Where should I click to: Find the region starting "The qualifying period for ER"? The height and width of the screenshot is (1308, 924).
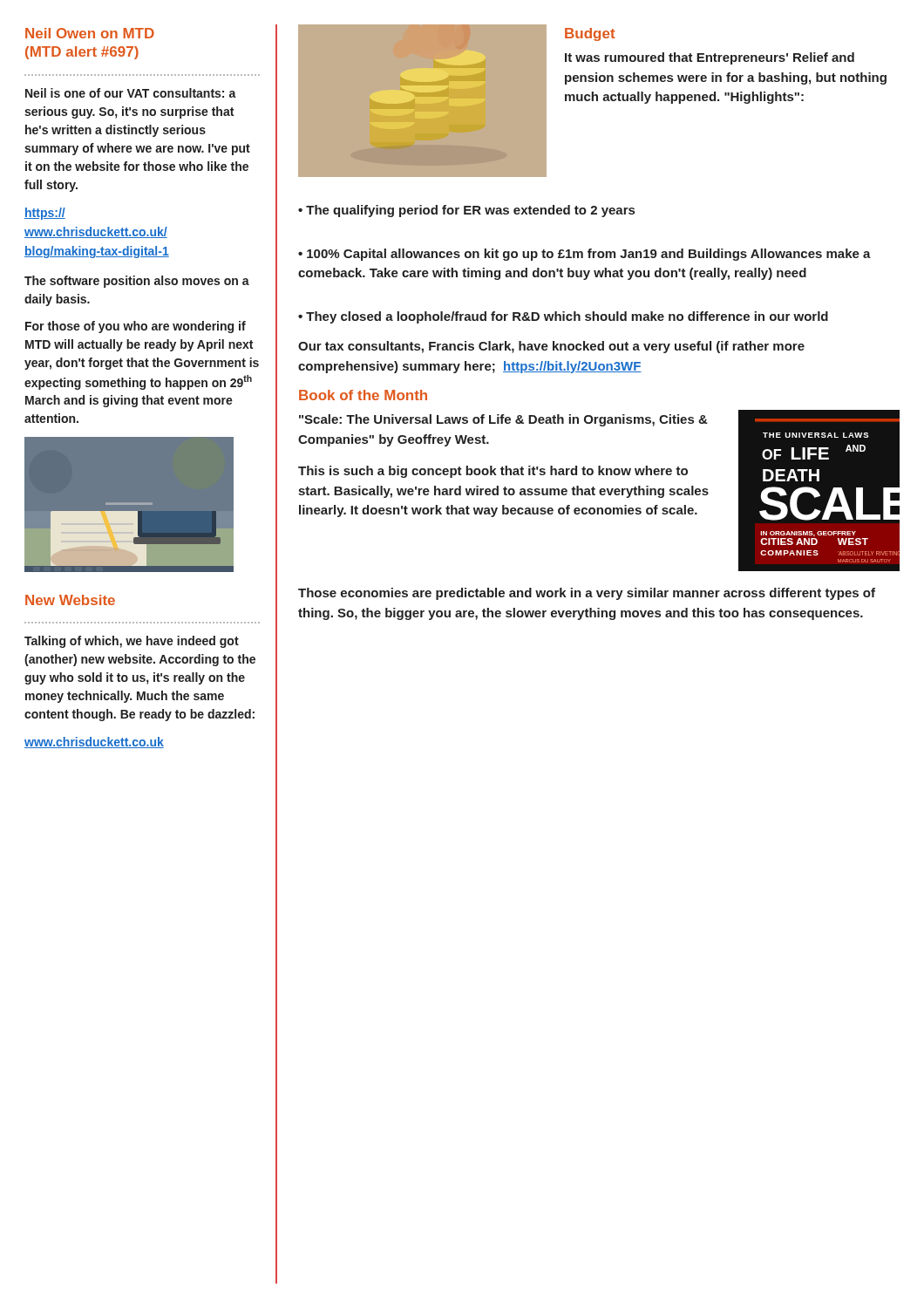599,210
